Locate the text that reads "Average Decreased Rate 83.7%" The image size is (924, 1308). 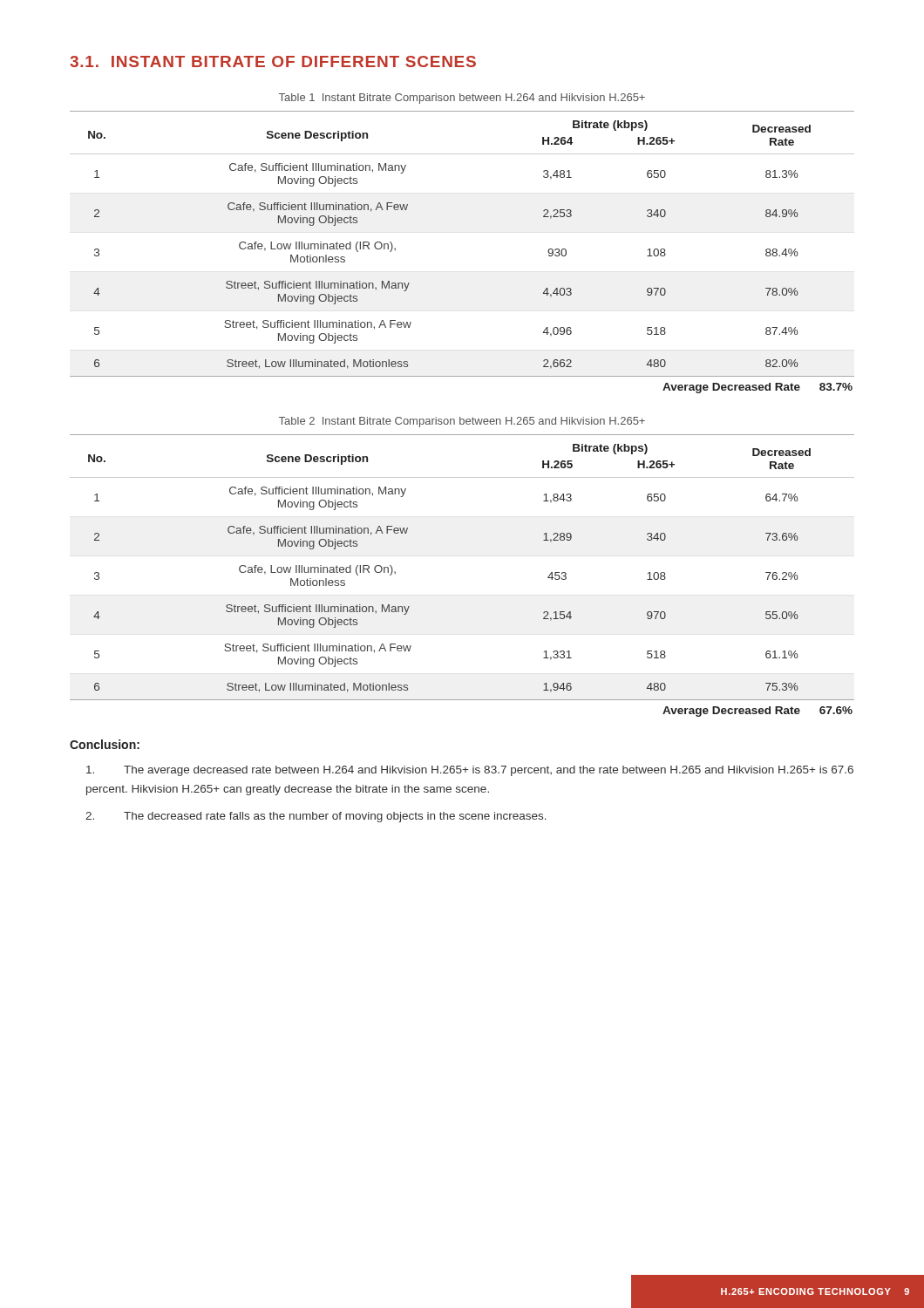[758, 387]
